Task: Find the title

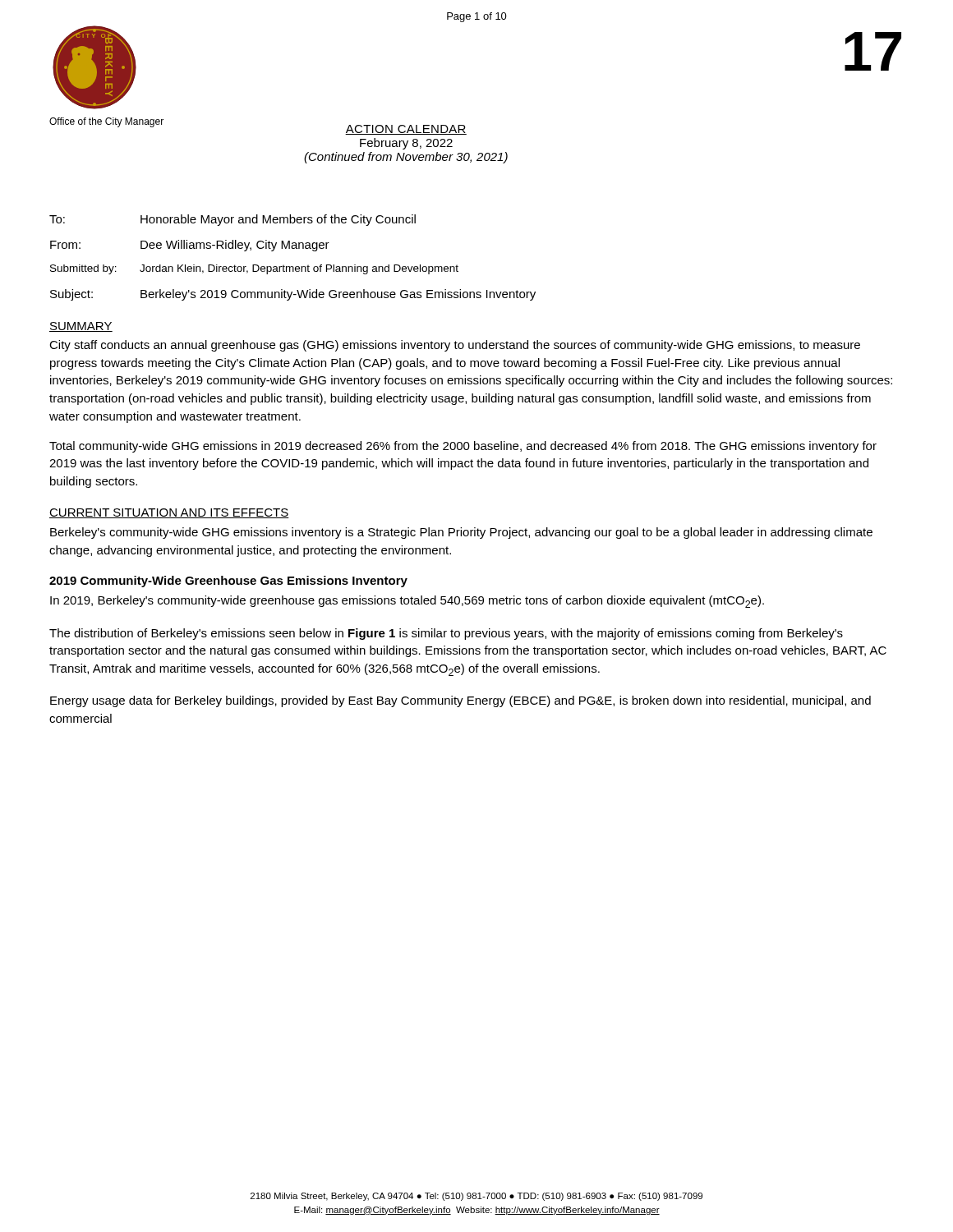Action: (x=873, y=51)
